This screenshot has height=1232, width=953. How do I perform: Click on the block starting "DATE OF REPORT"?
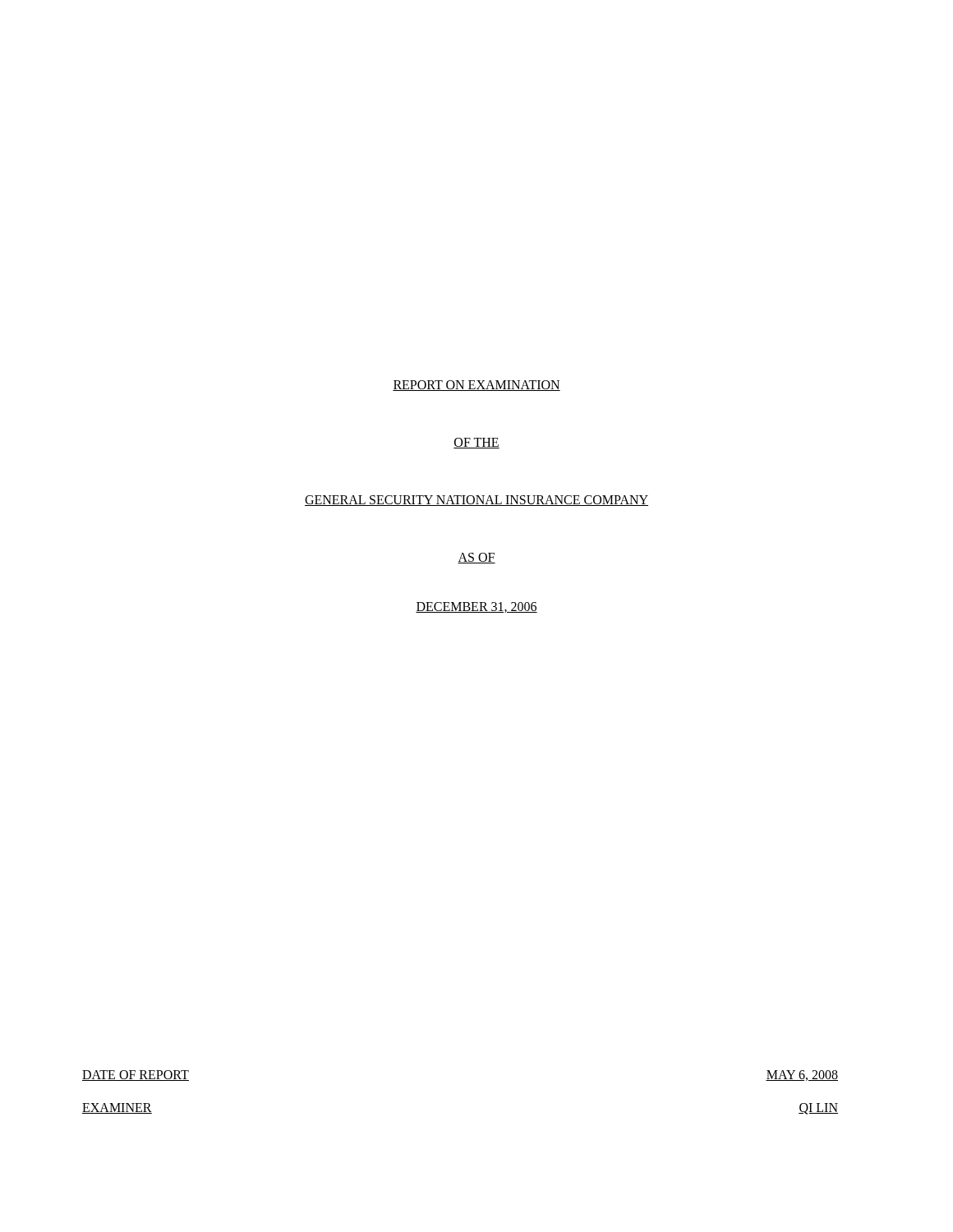[135, 1075]
